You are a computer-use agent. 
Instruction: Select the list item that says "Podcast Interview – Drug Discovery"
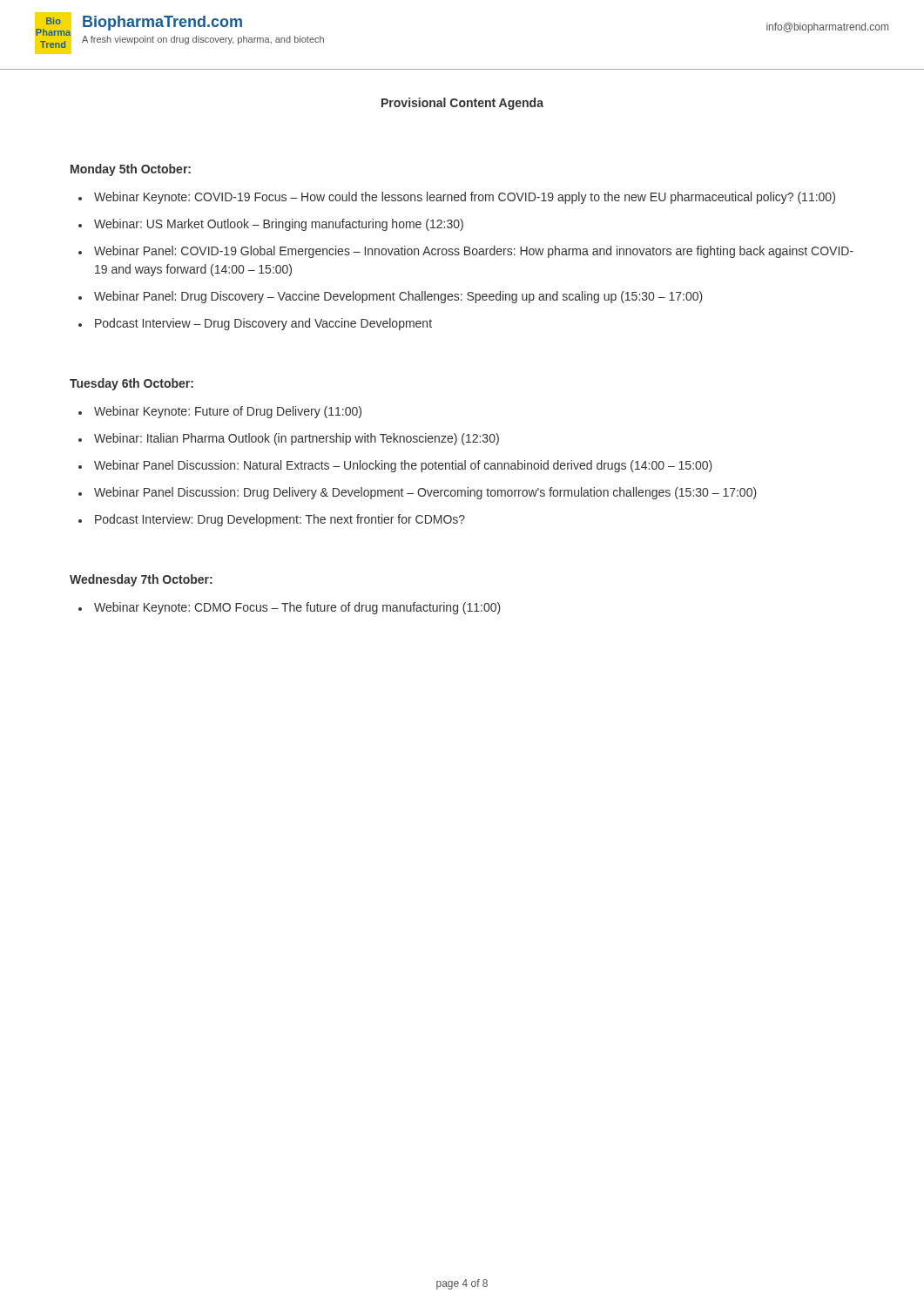coord(263,323)
